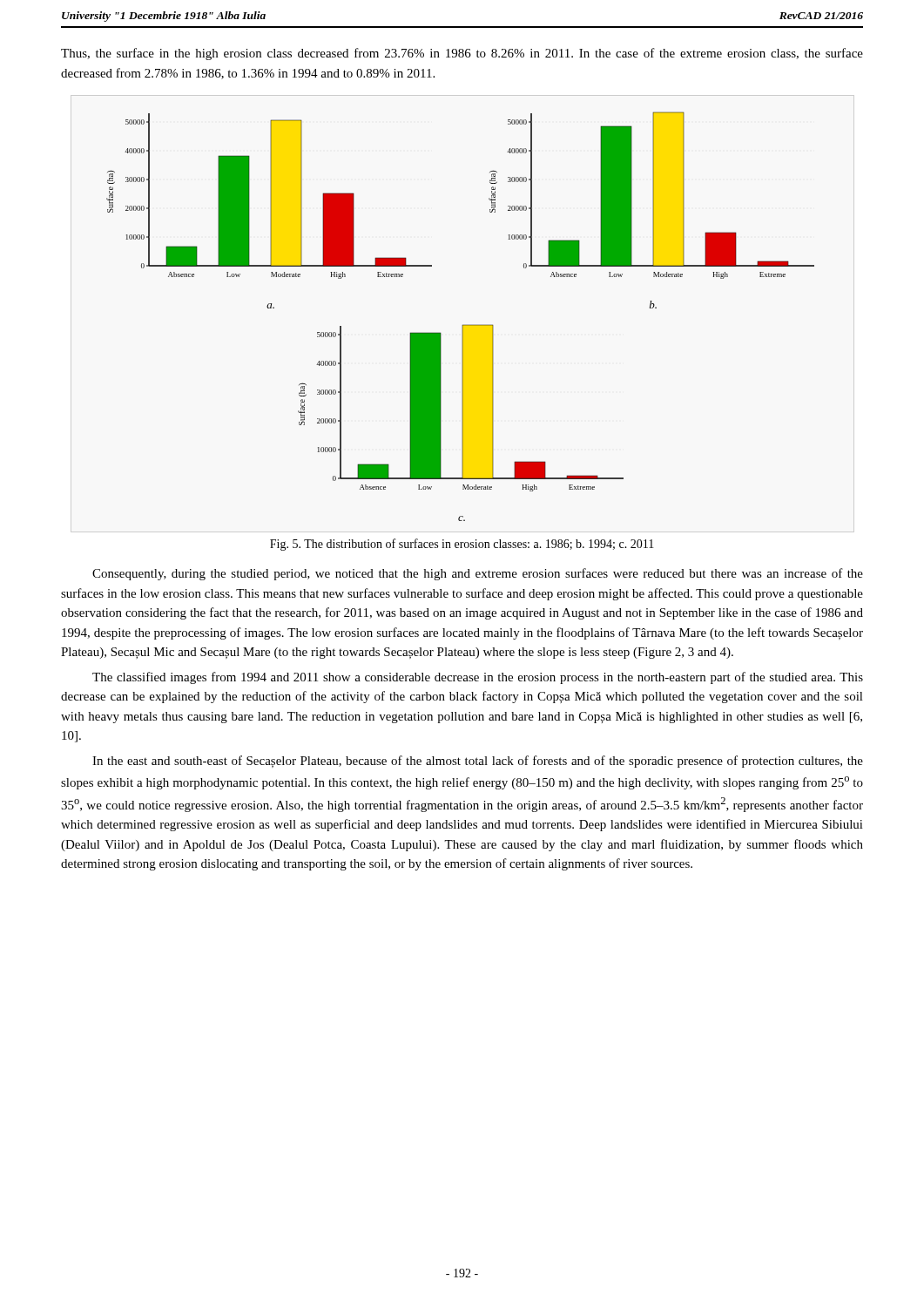Locate the block of text that opens with "Consequently, during the studied period,"
This screenshot has width=924, height=1307.
pyautogui.click(x=462, y=719)
